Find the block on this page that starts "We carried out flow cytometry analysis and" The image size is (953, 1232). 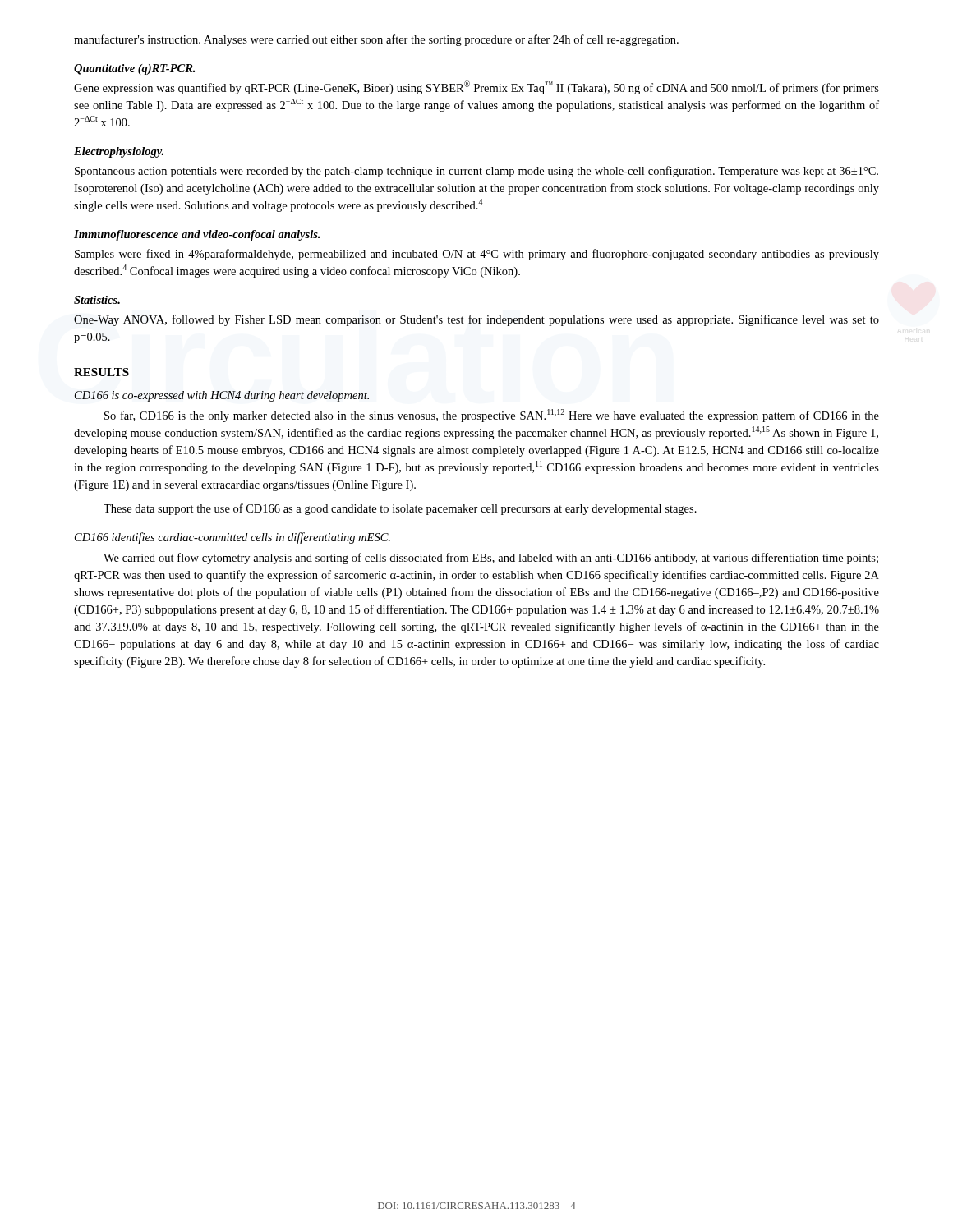click(476, 610)
